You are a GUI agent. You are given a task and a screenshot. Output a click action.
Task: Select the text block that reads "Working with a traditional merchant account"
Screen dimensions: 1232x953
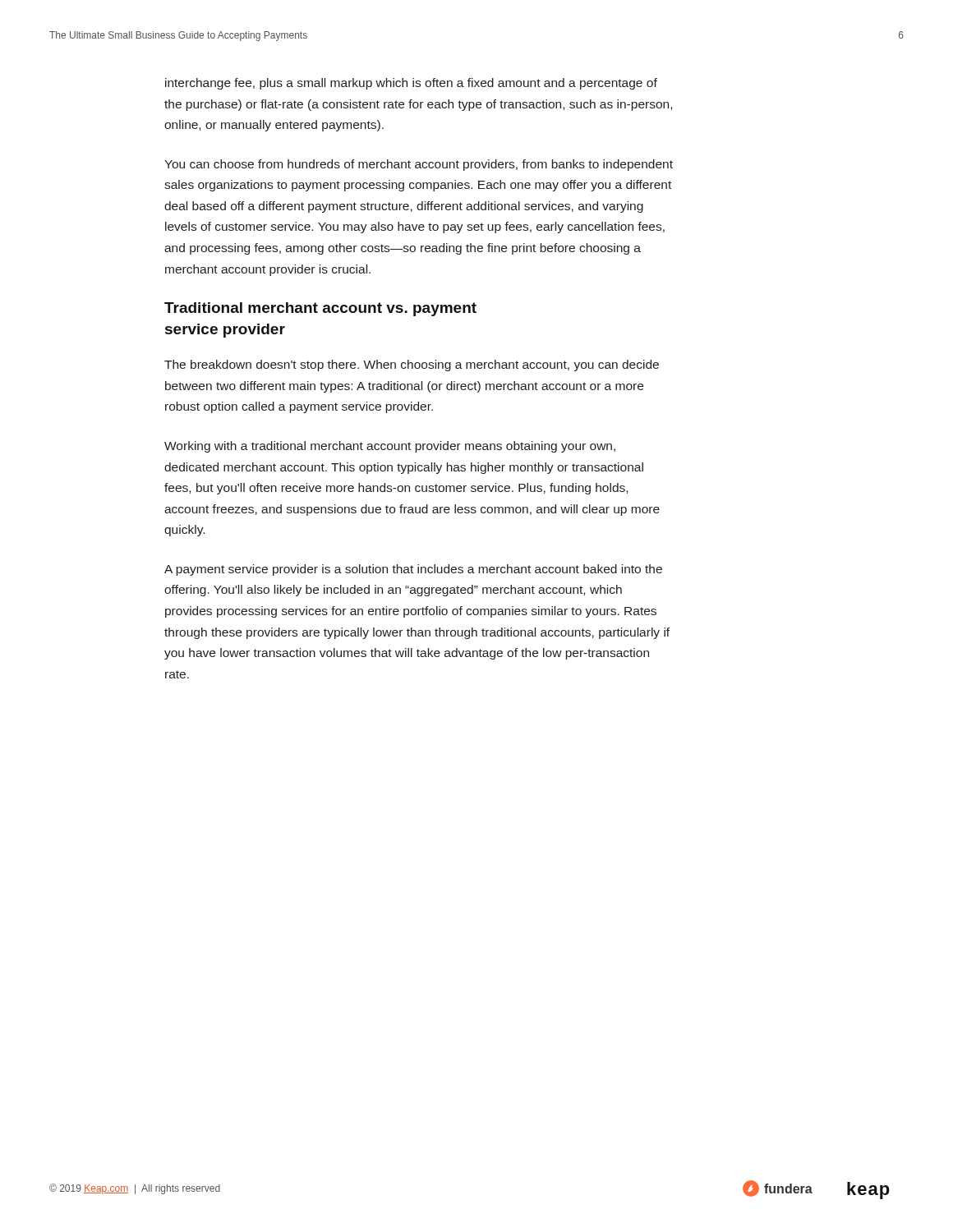tap(412, 488)
